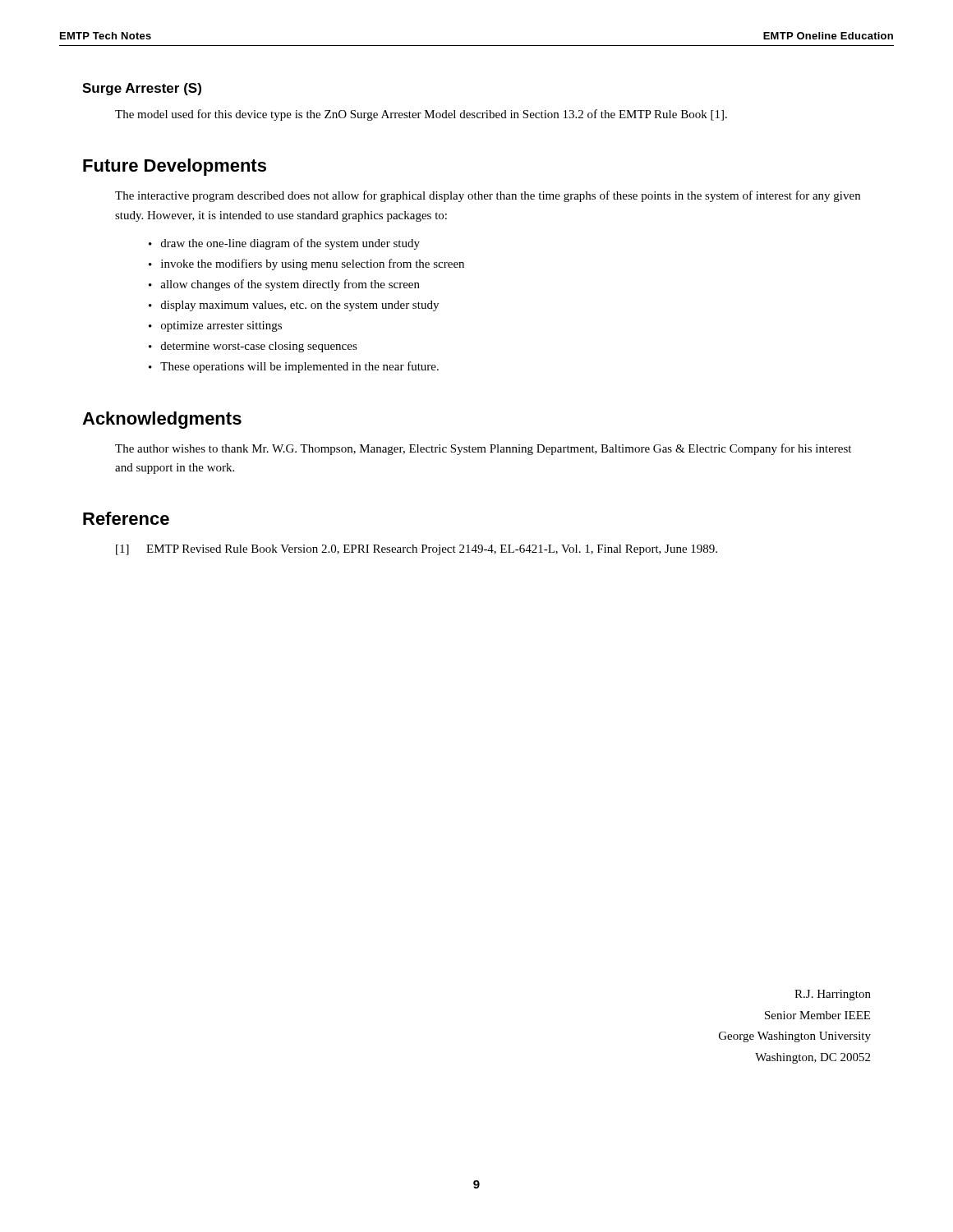Select the list item with the text "• determine worst-case closing sequences"
953x1232 pixels.
click(x=253, y=346)
